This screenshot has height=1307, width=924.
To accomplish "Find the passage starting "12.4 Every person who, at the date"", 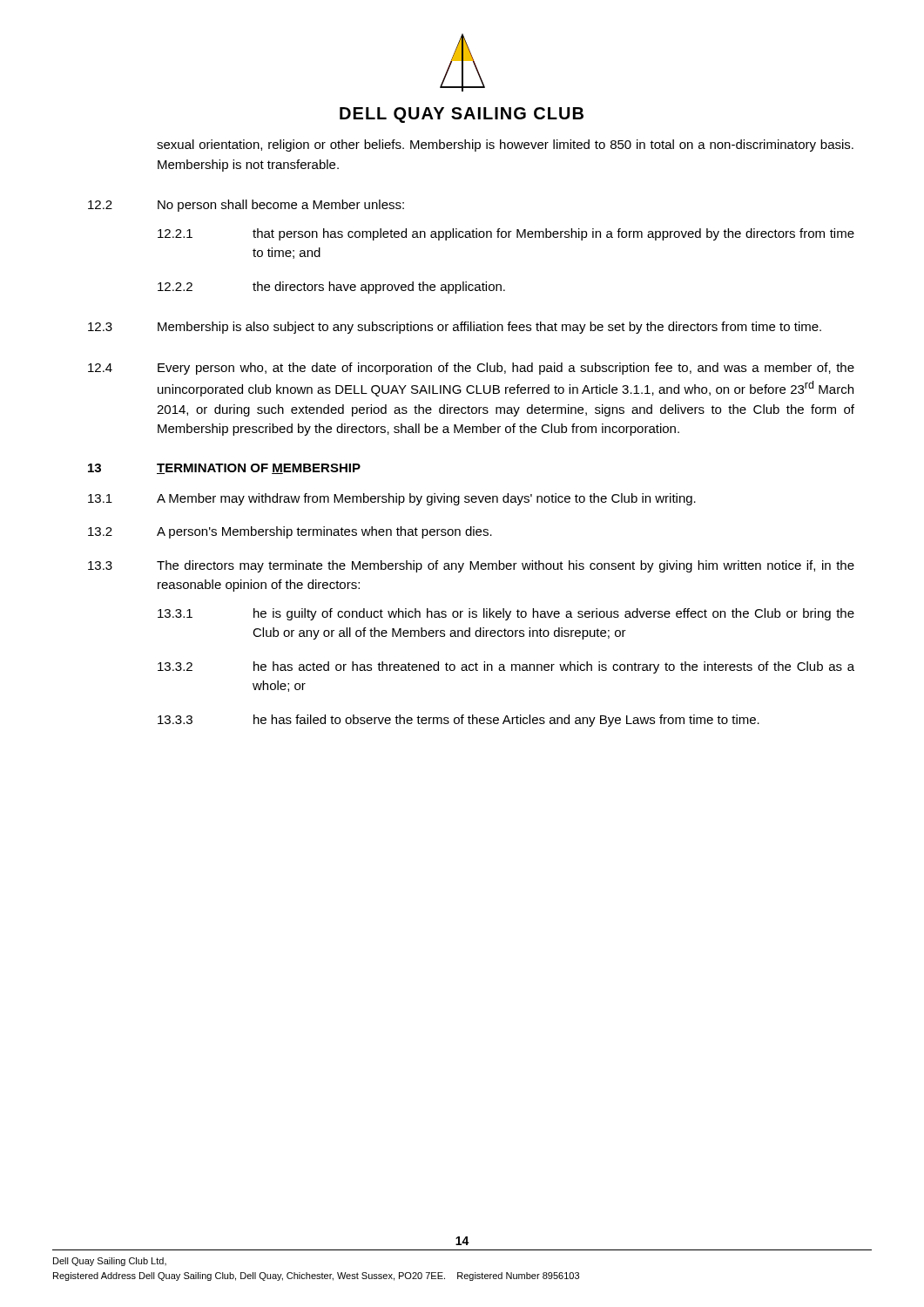I will (x=471, y=398).
